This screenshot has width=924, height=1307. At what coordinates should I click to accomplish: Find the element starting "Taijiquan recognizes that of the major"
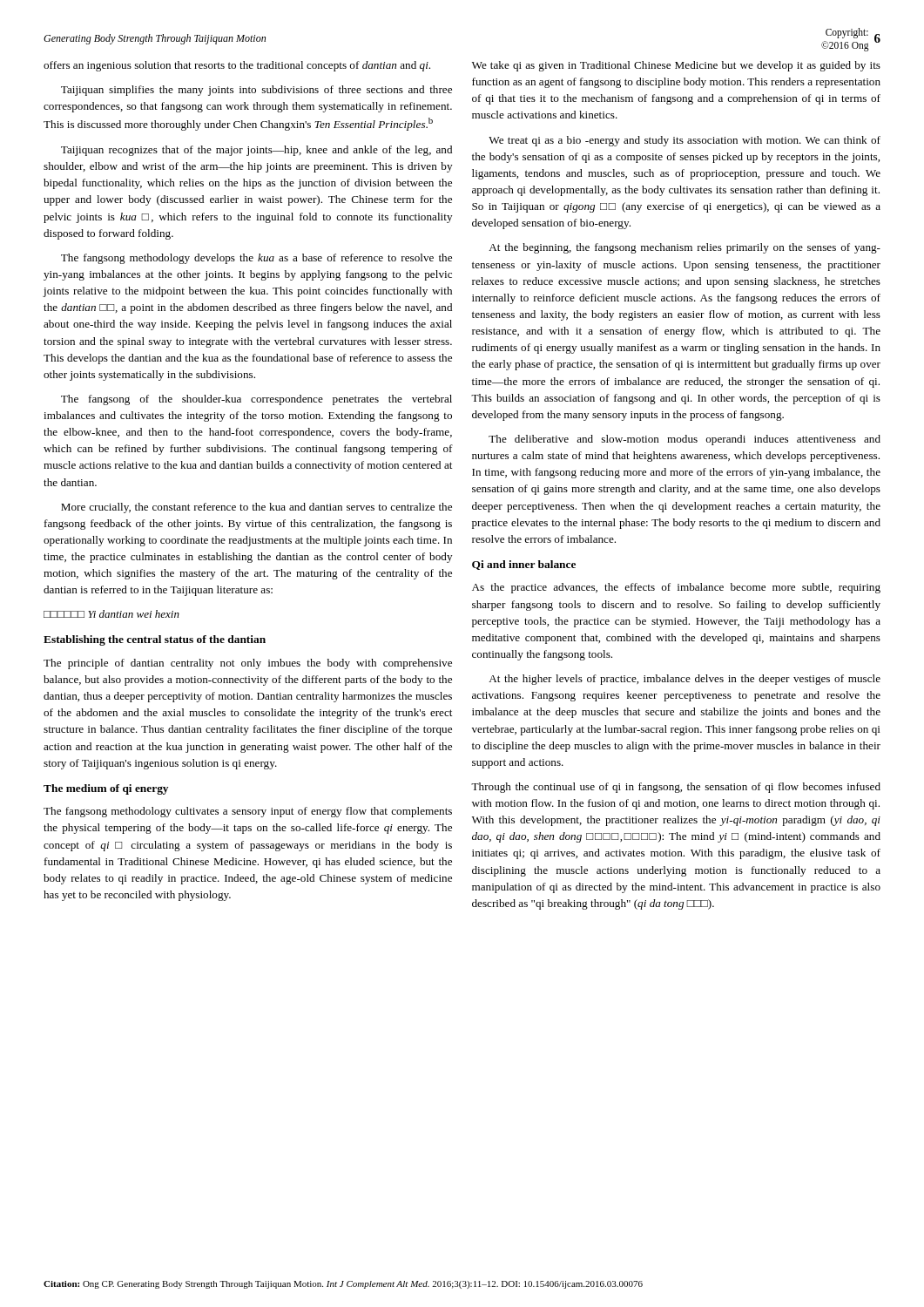(x=248, y=191)
